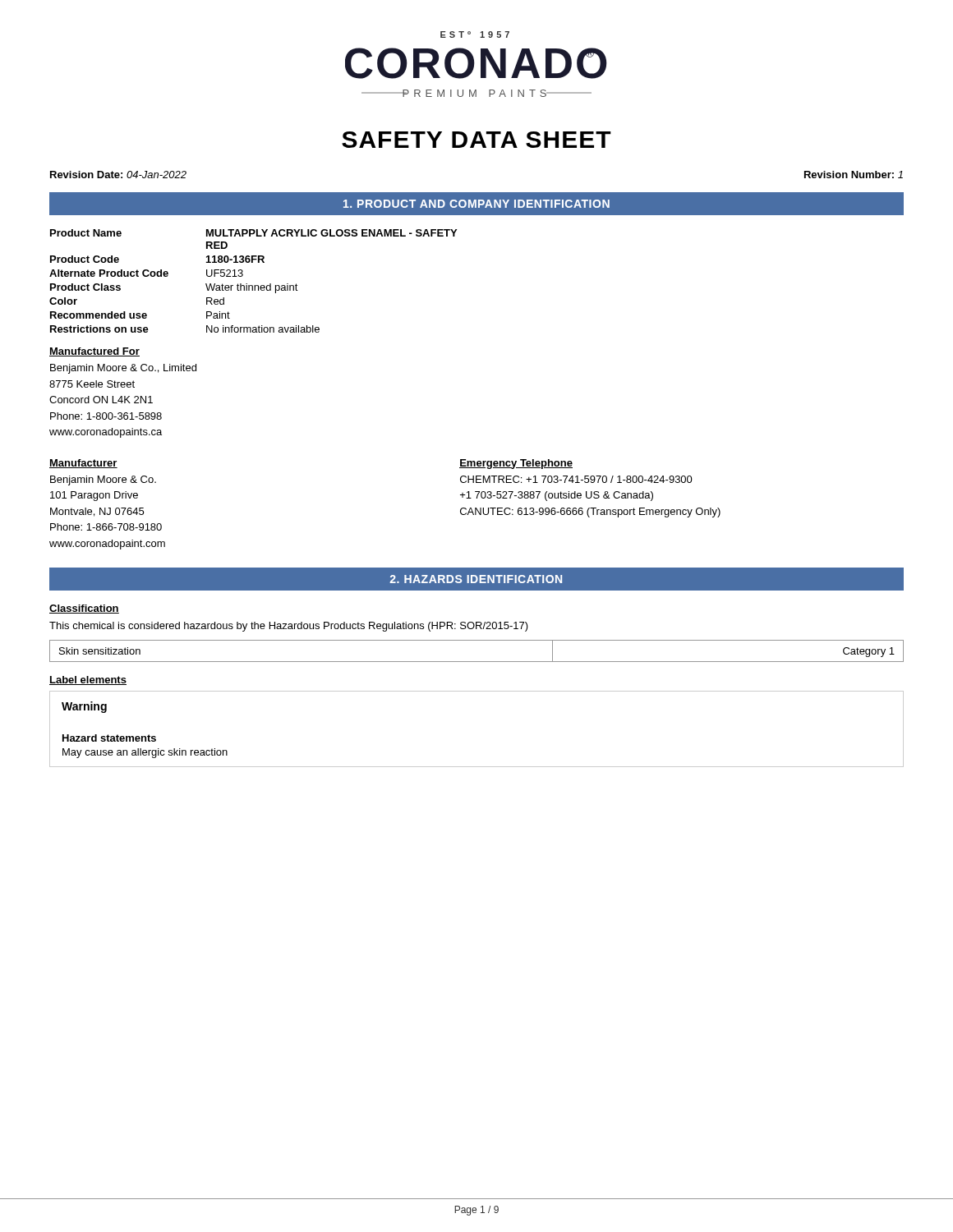The width and height of the screenshot is (953, 1232).
Task: Point to the block beginning "Product NameMULTAPPLY ACRYLIC GLOSS ENAMEL -"
Action: 254,281
